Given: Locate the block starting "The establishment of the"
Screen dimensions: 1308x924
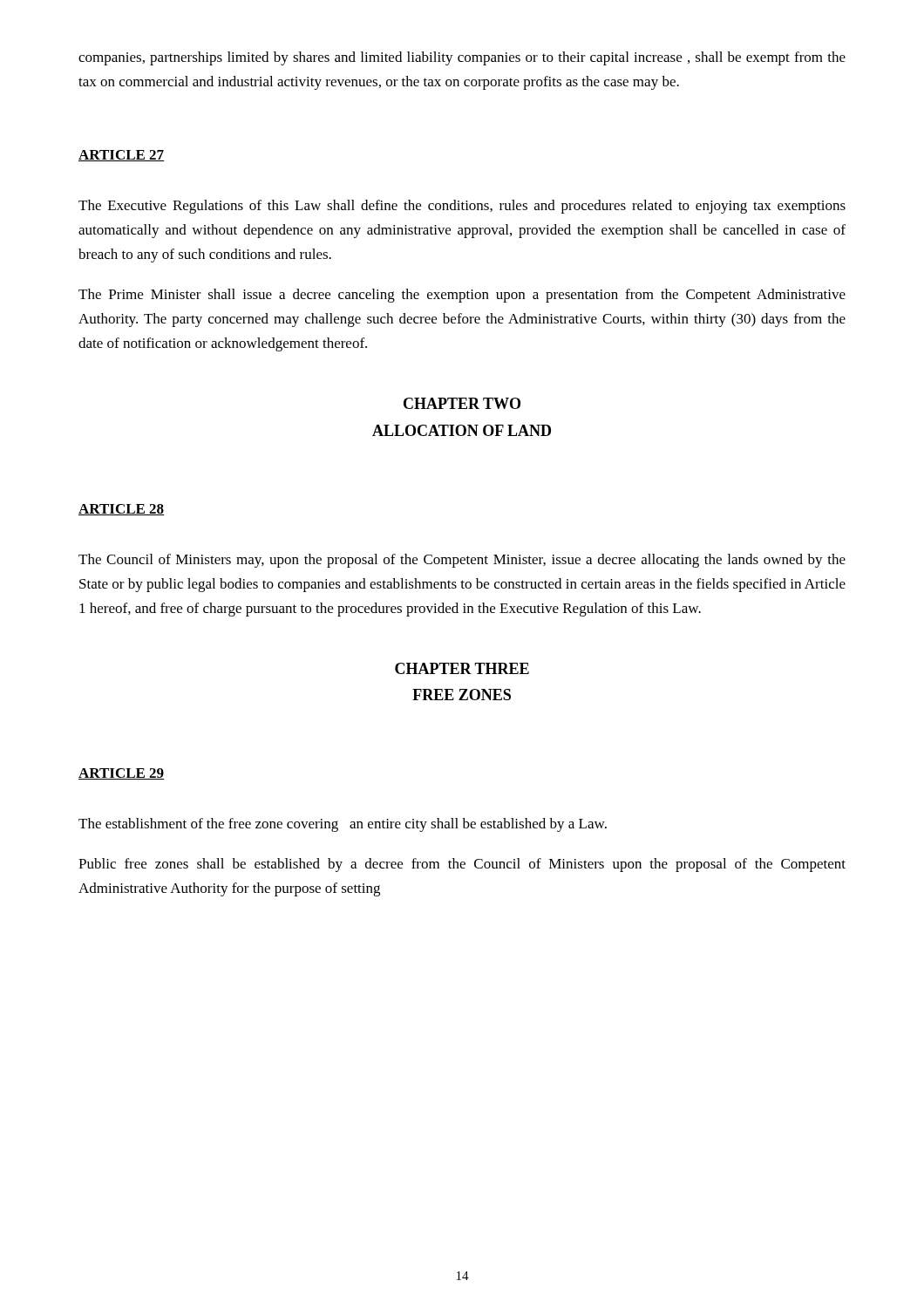Looking at the screenshot, I should (462, 824).
